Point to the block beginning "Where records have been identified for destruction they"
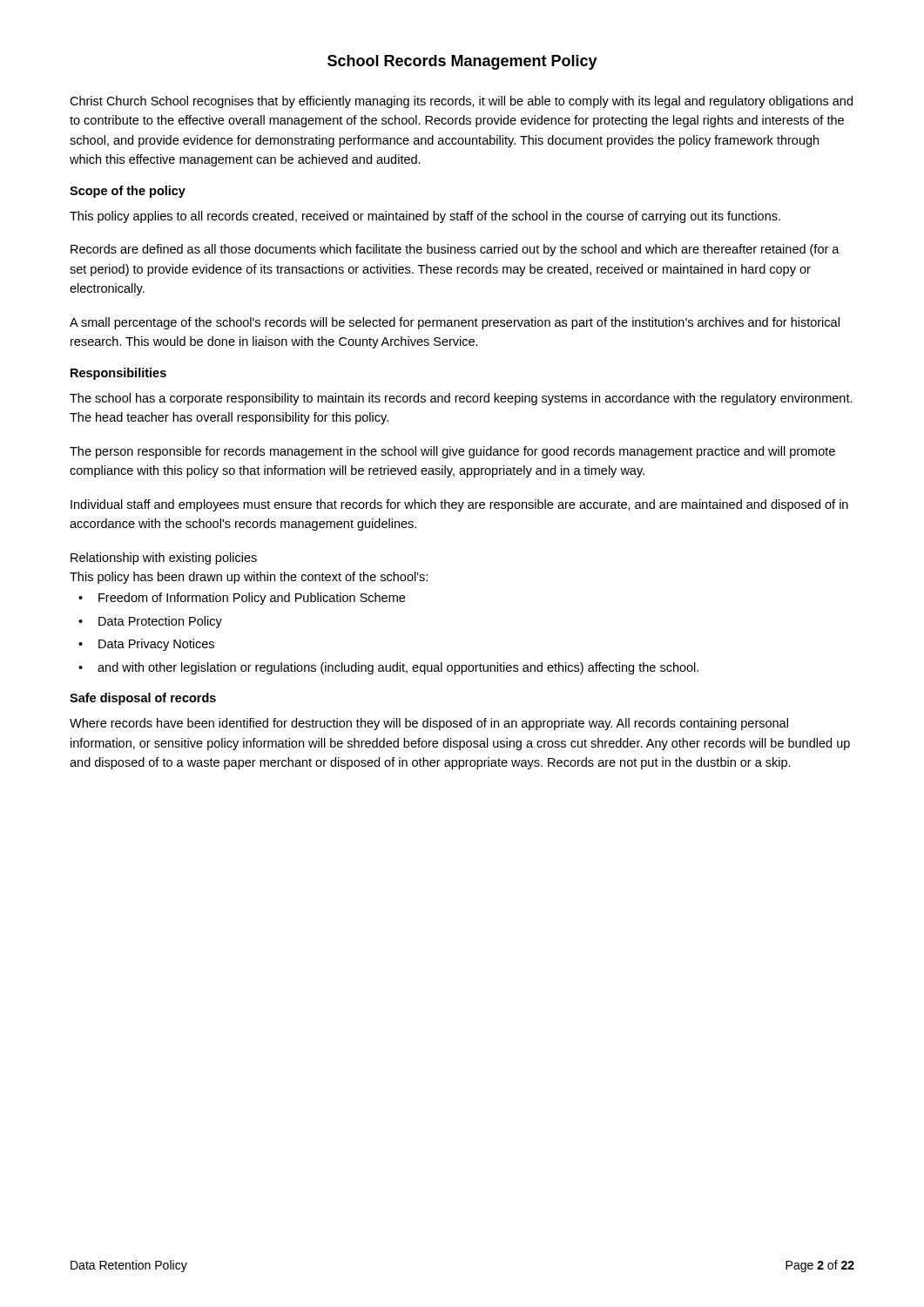 460,743
